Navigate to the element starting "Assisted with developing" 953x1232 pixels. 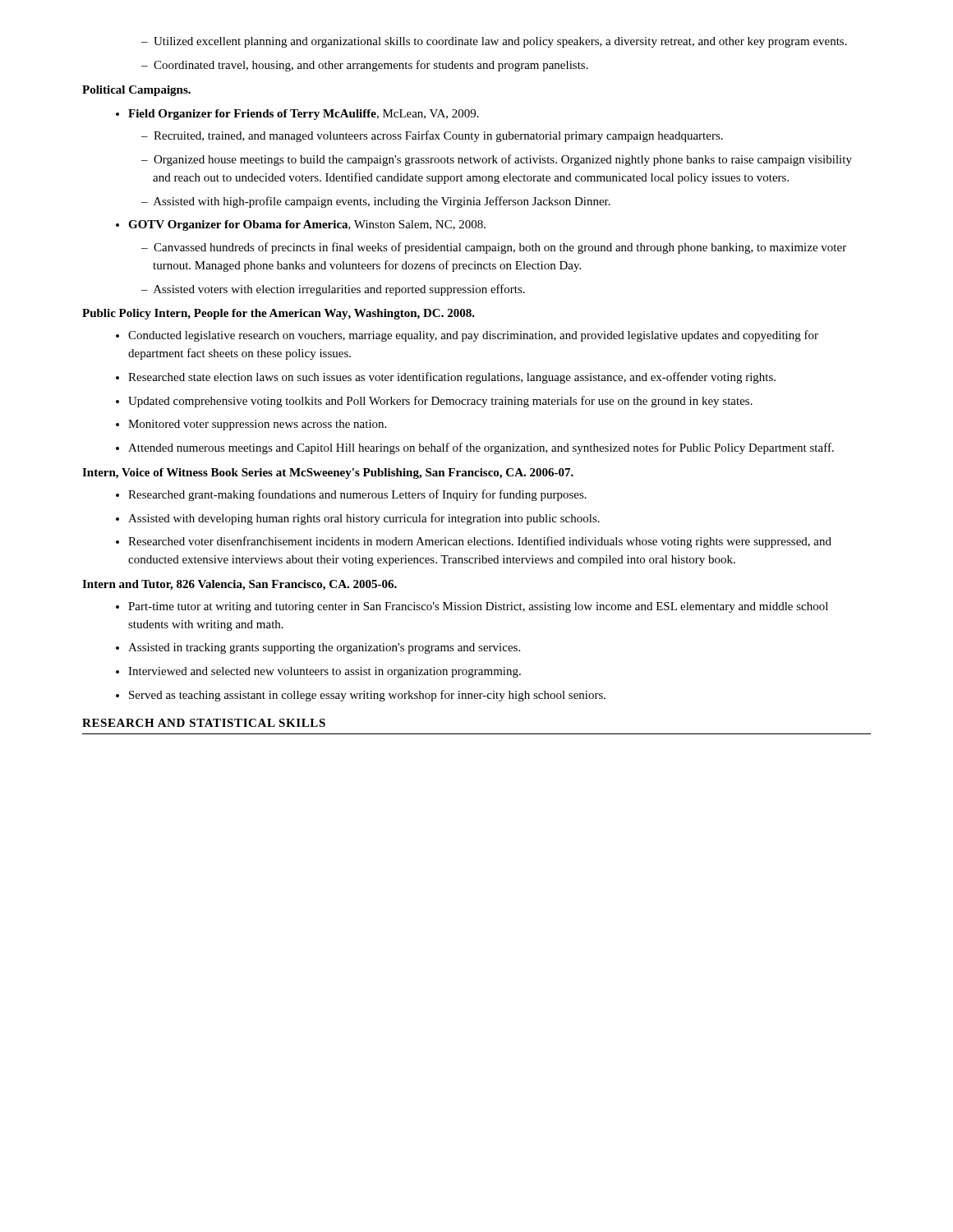click(488, 519)
